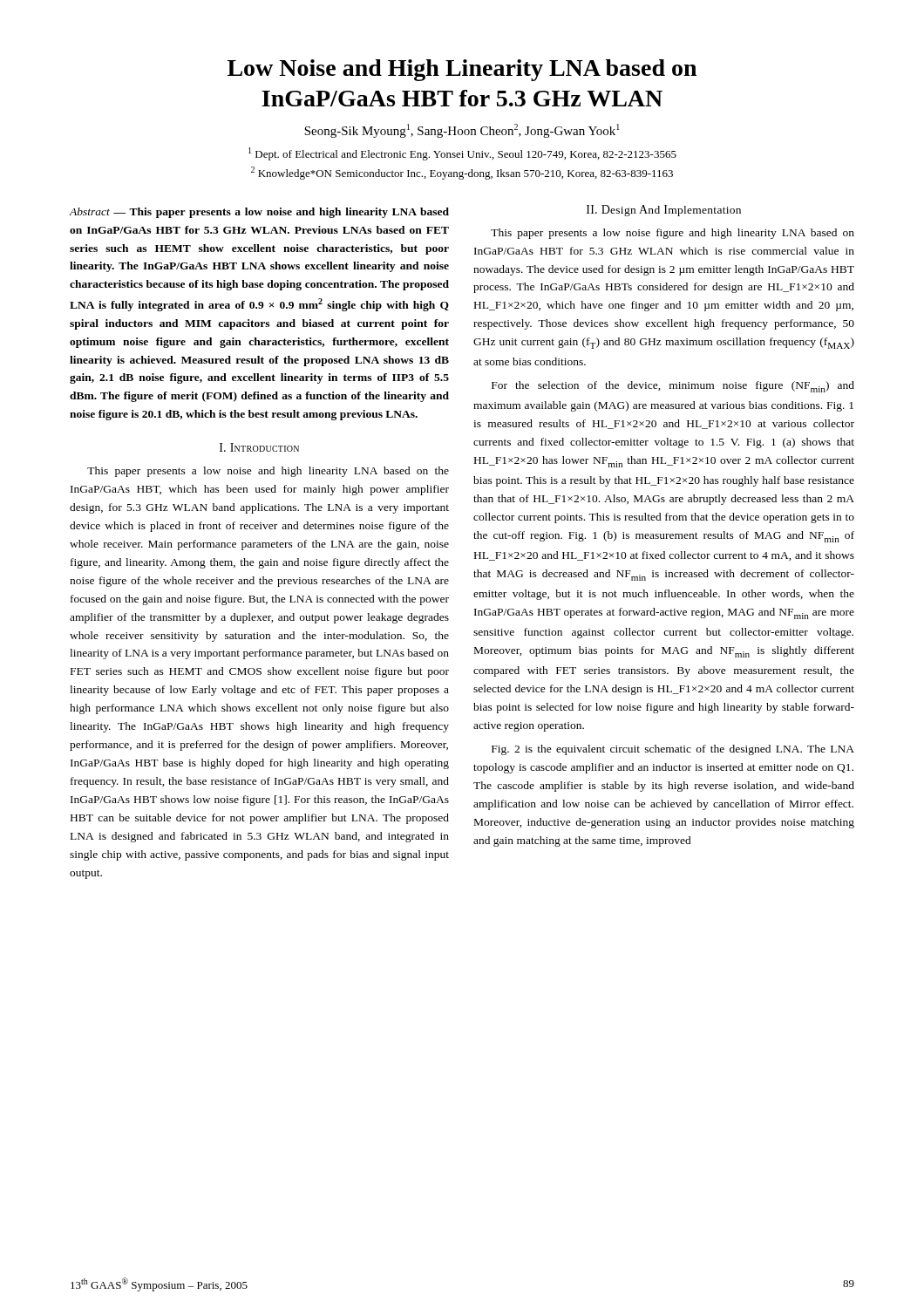Locate the section header with the text "II. Design And"
The width and height of the screenshot is (924, 1308).
click(664, 209)
